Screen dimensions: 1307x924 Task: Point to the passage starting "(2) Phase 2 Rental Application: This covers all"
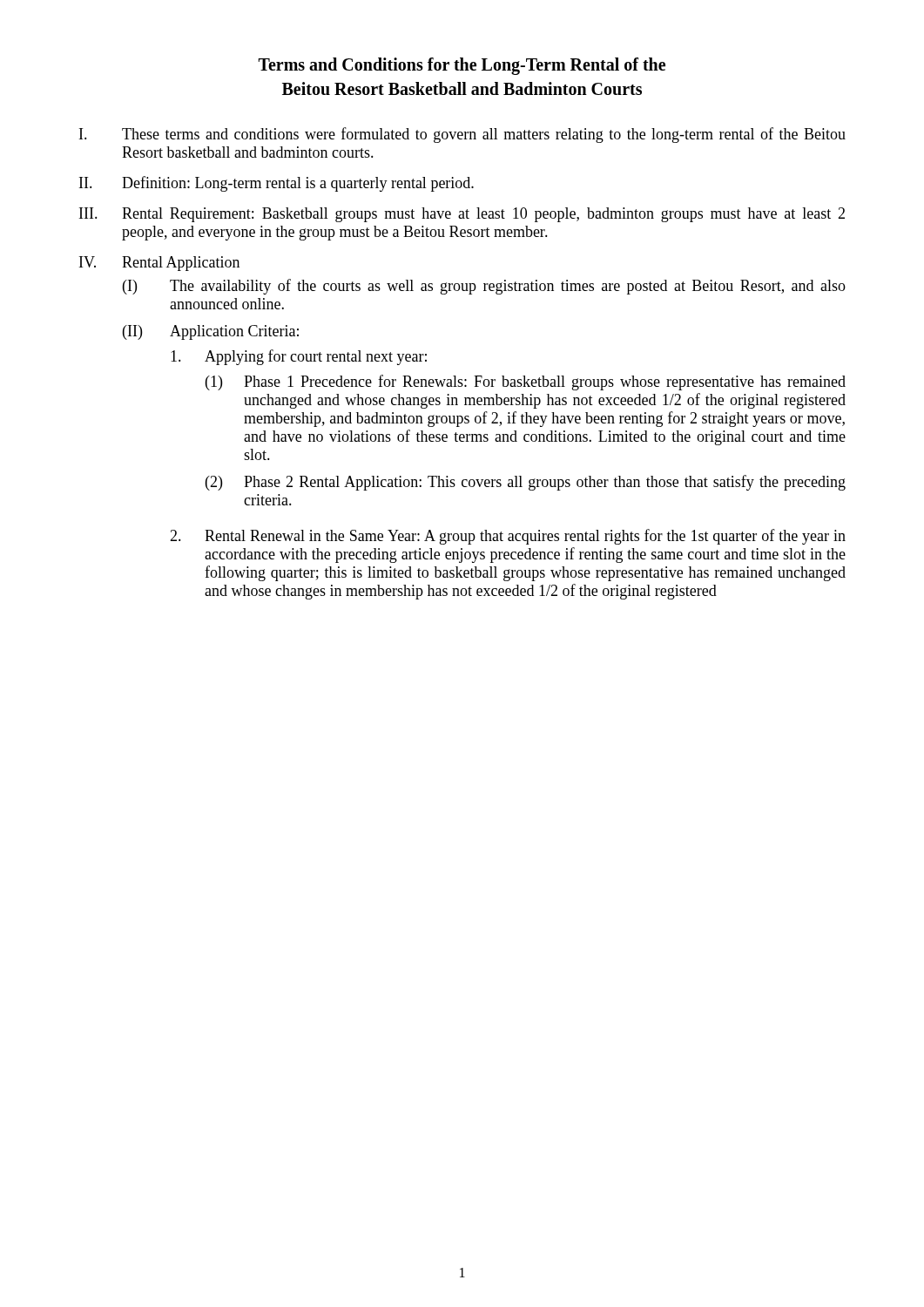(525, 491)
